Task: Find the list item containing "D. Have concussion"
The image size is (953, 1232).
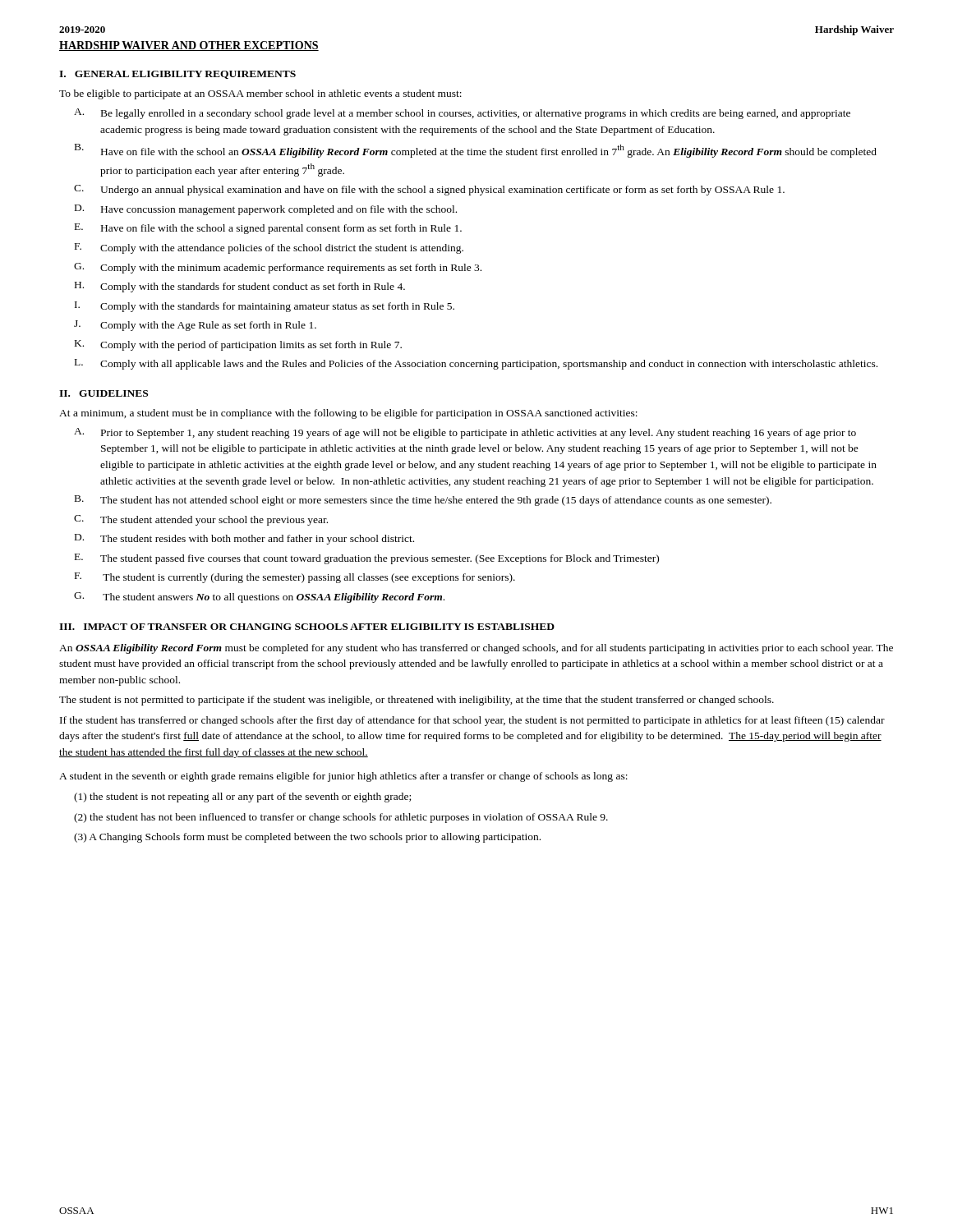Action: tap(266, 210)
